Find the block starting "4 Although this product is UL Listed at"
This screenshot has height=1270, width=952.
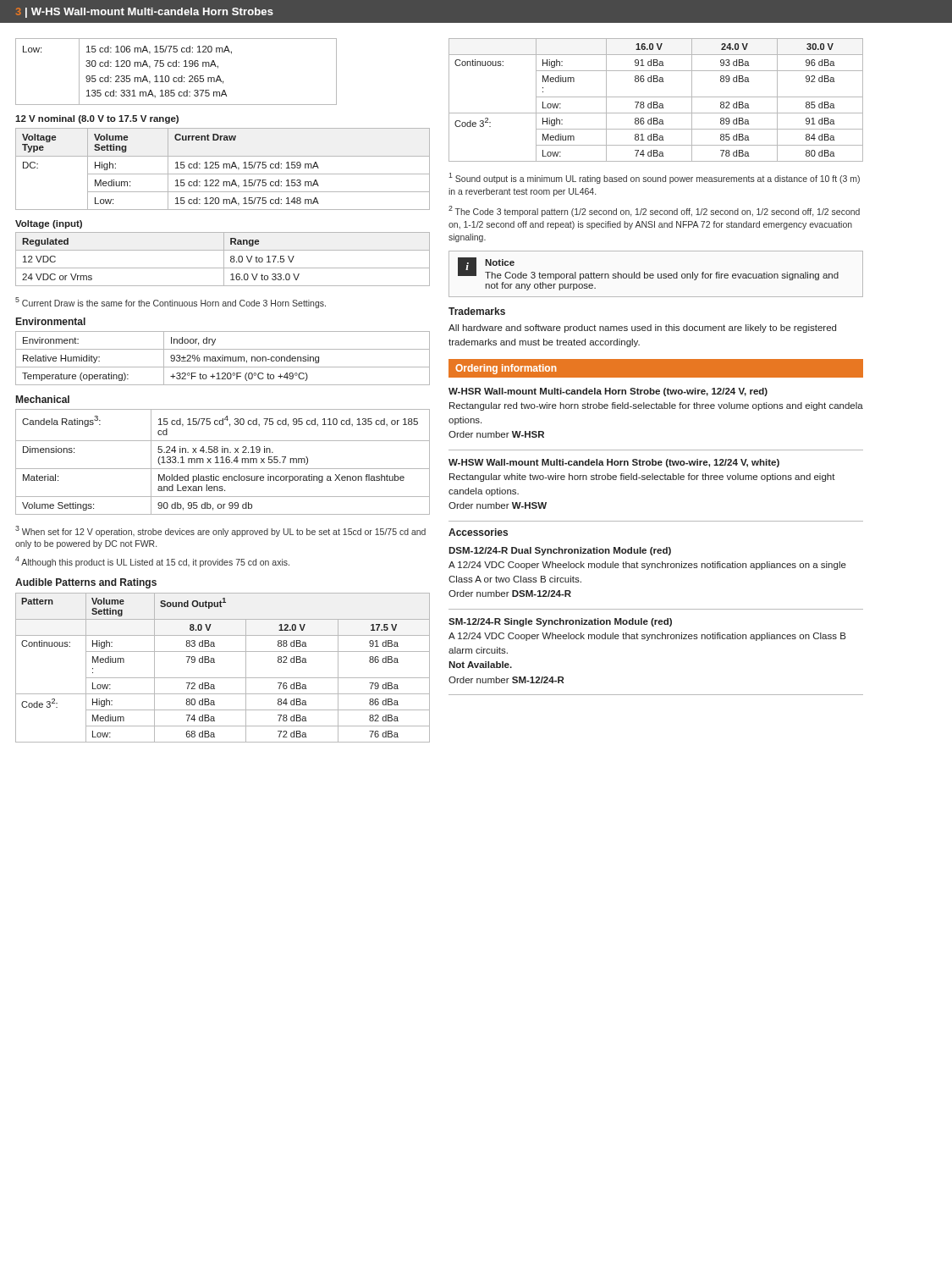click(x=153, y=561)
